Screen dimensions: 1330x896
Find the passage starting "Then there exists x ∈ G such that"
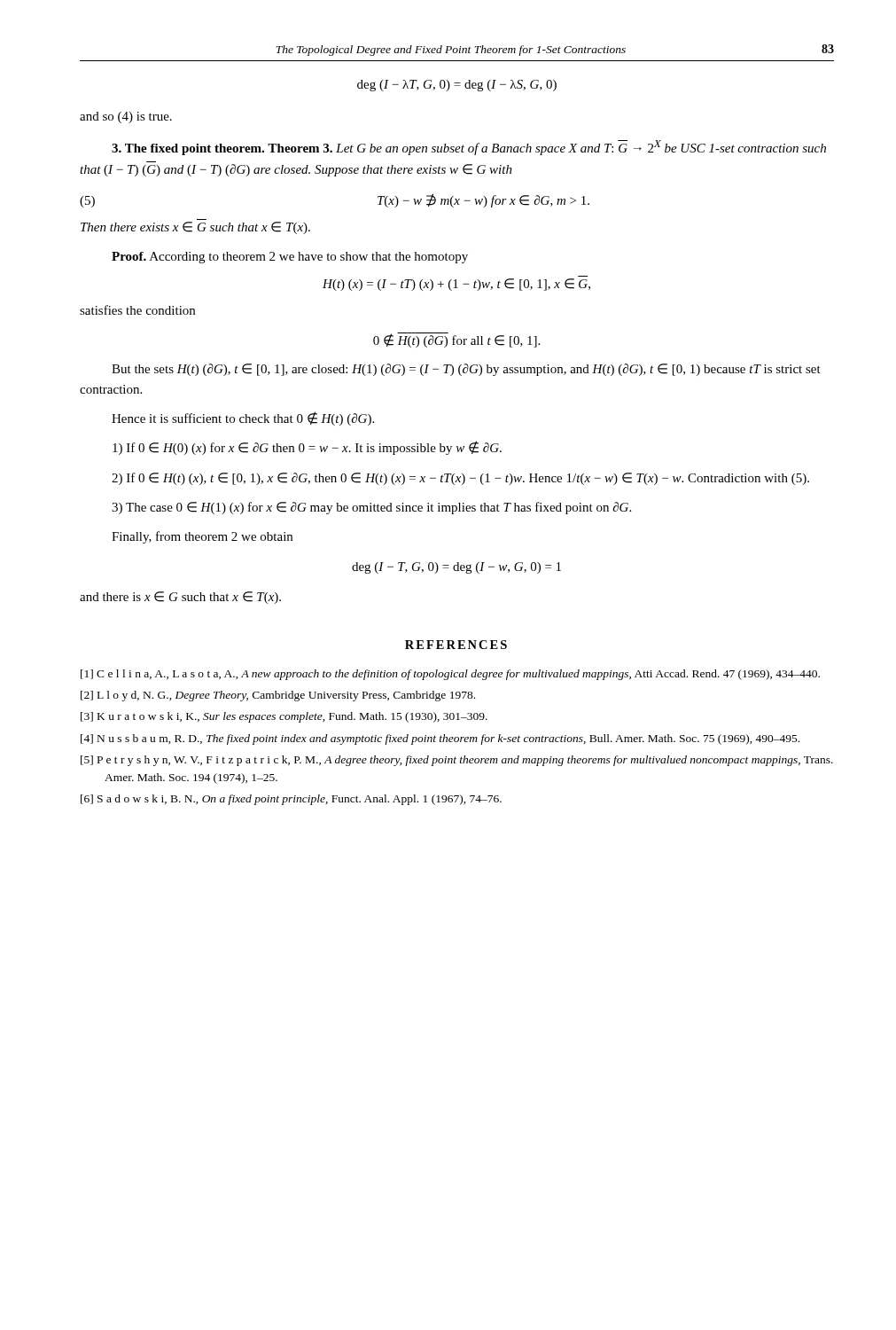pos(195,228)
